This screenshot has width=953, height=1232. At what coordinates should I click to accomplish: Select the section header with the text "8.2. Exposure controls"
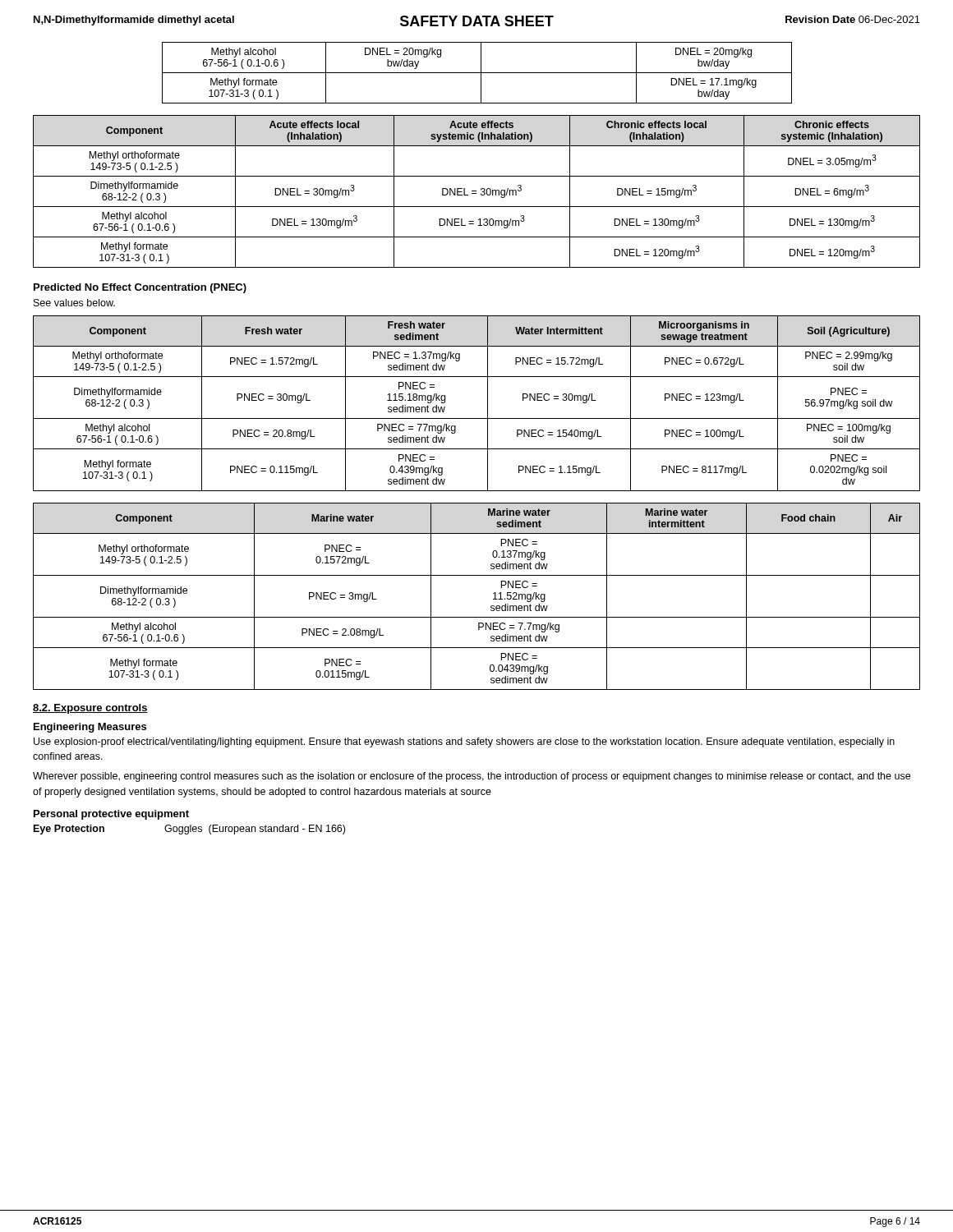[x=90, y=708]
